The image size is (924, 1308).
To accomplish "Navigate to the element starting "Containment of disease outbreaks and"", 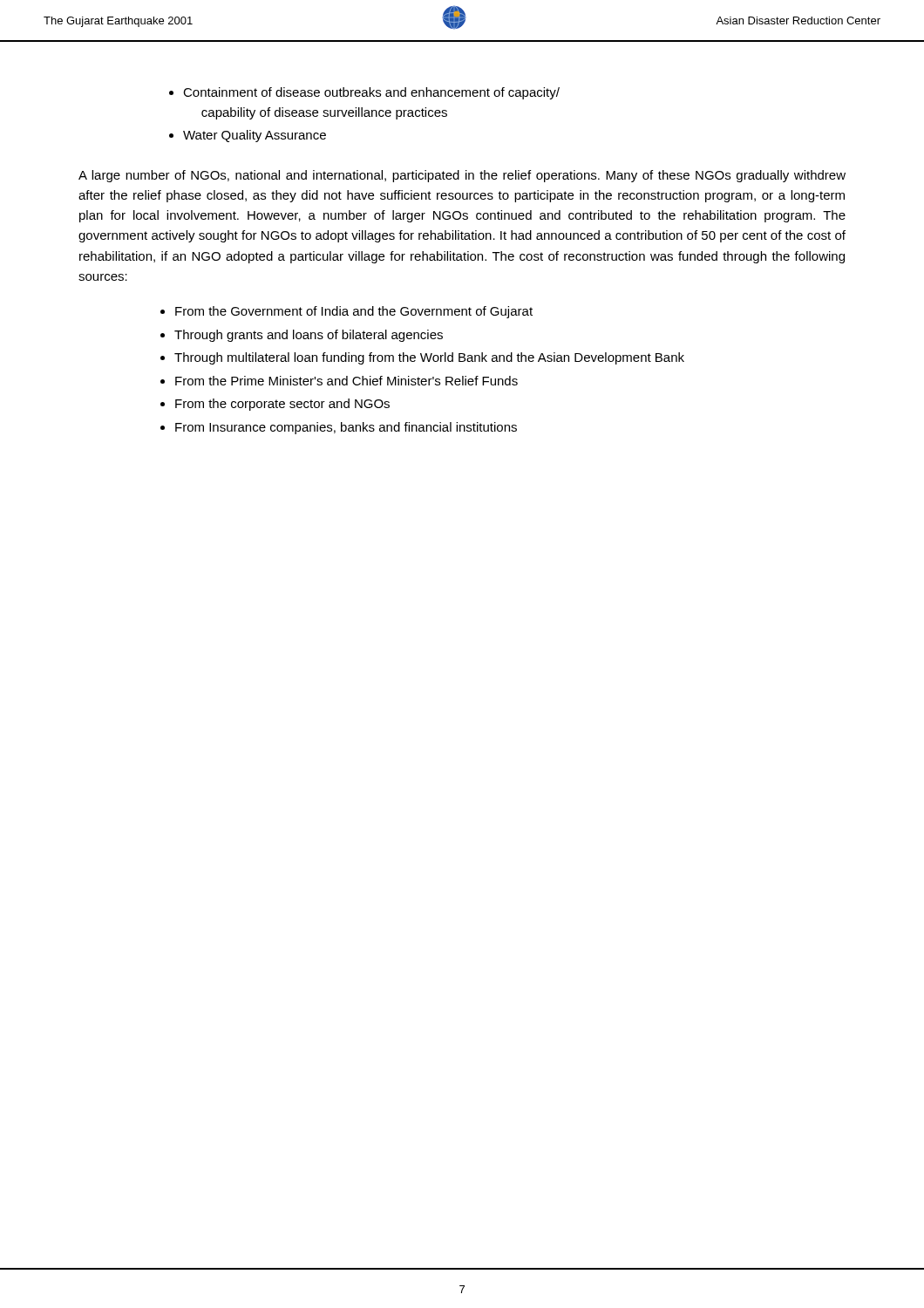I will (514, 102).
